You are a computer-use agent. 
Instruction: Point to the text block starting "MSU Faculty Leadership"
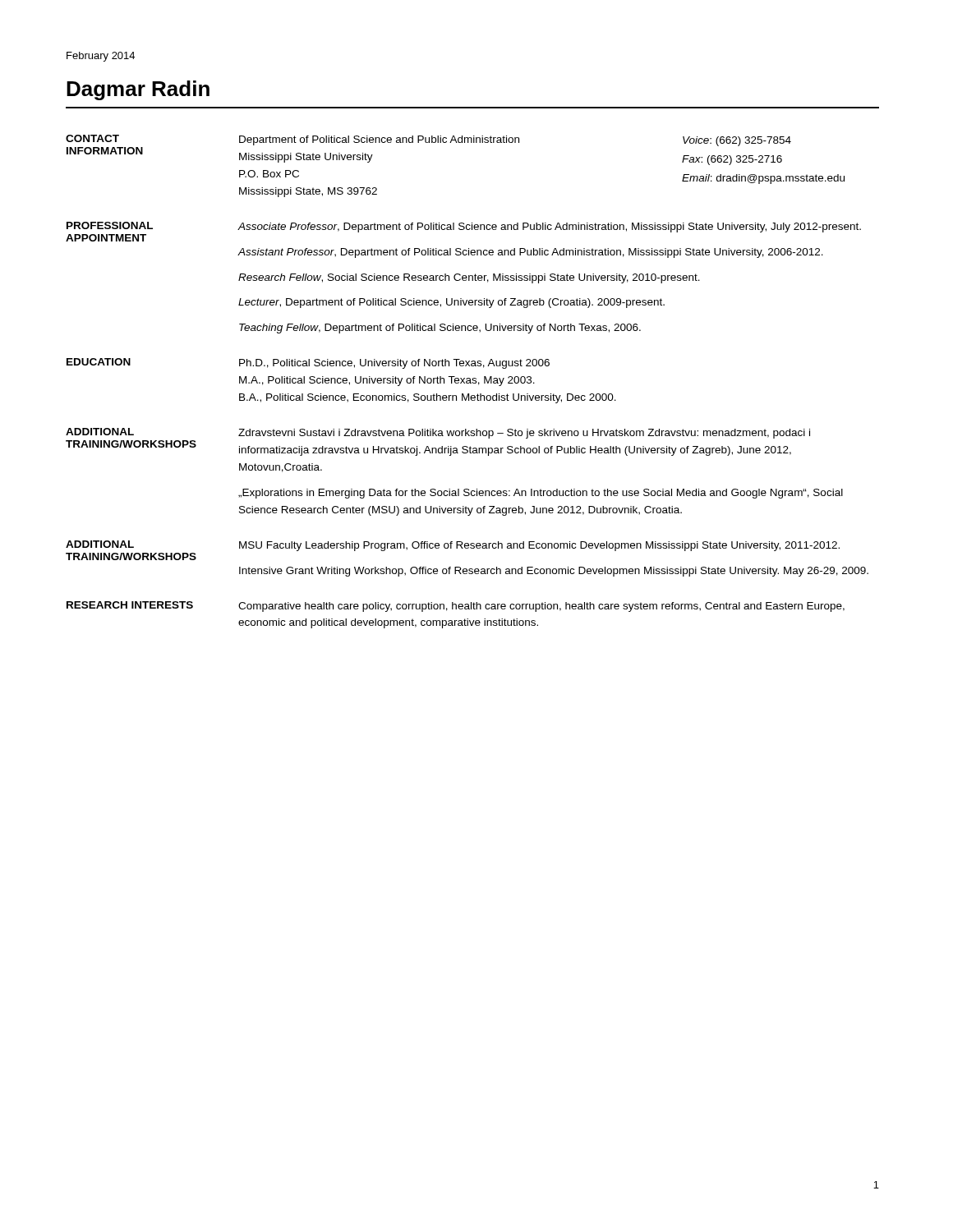559,558
